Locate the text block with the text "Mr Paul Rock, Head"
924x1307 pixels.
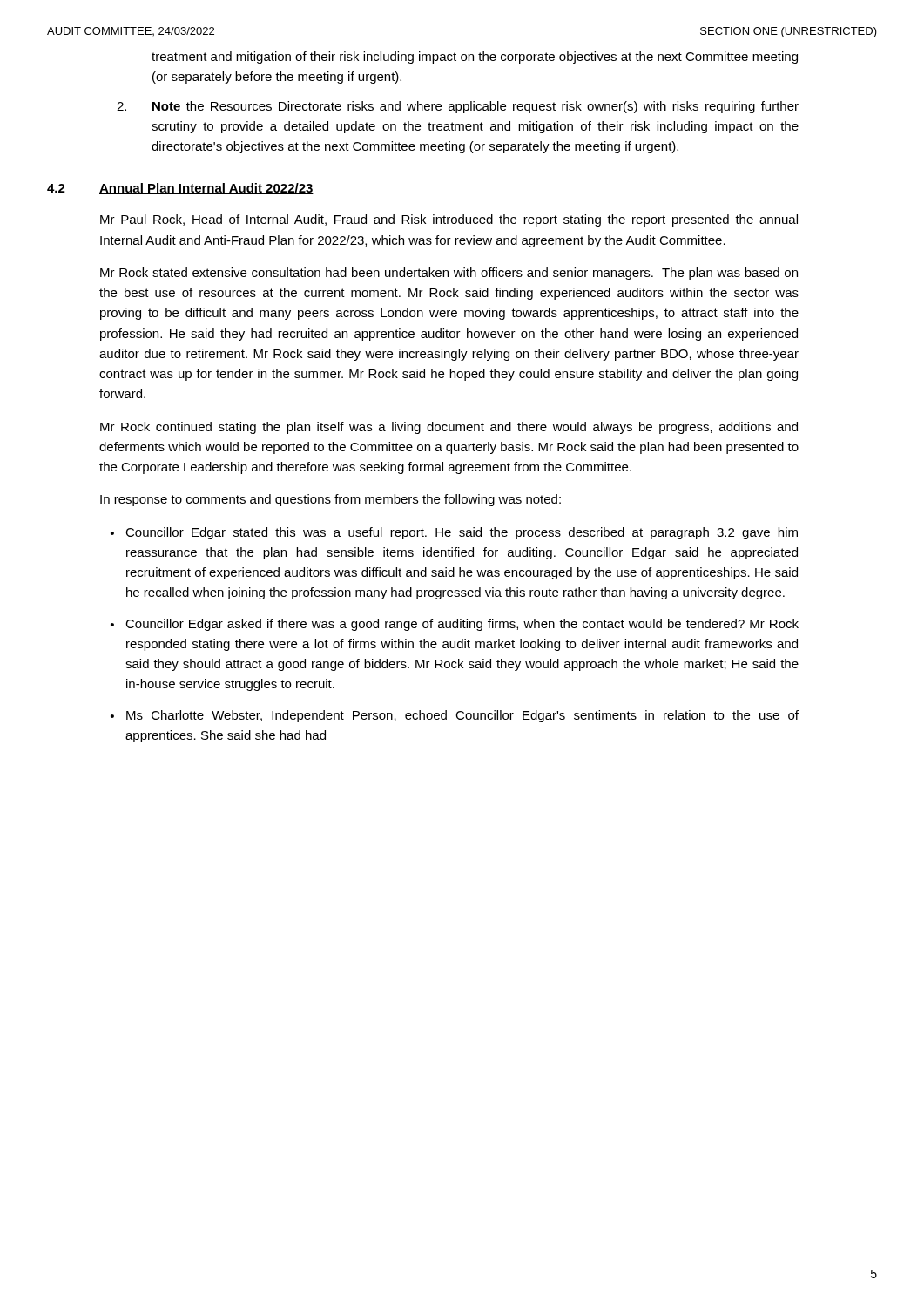(x=449, y=230)
